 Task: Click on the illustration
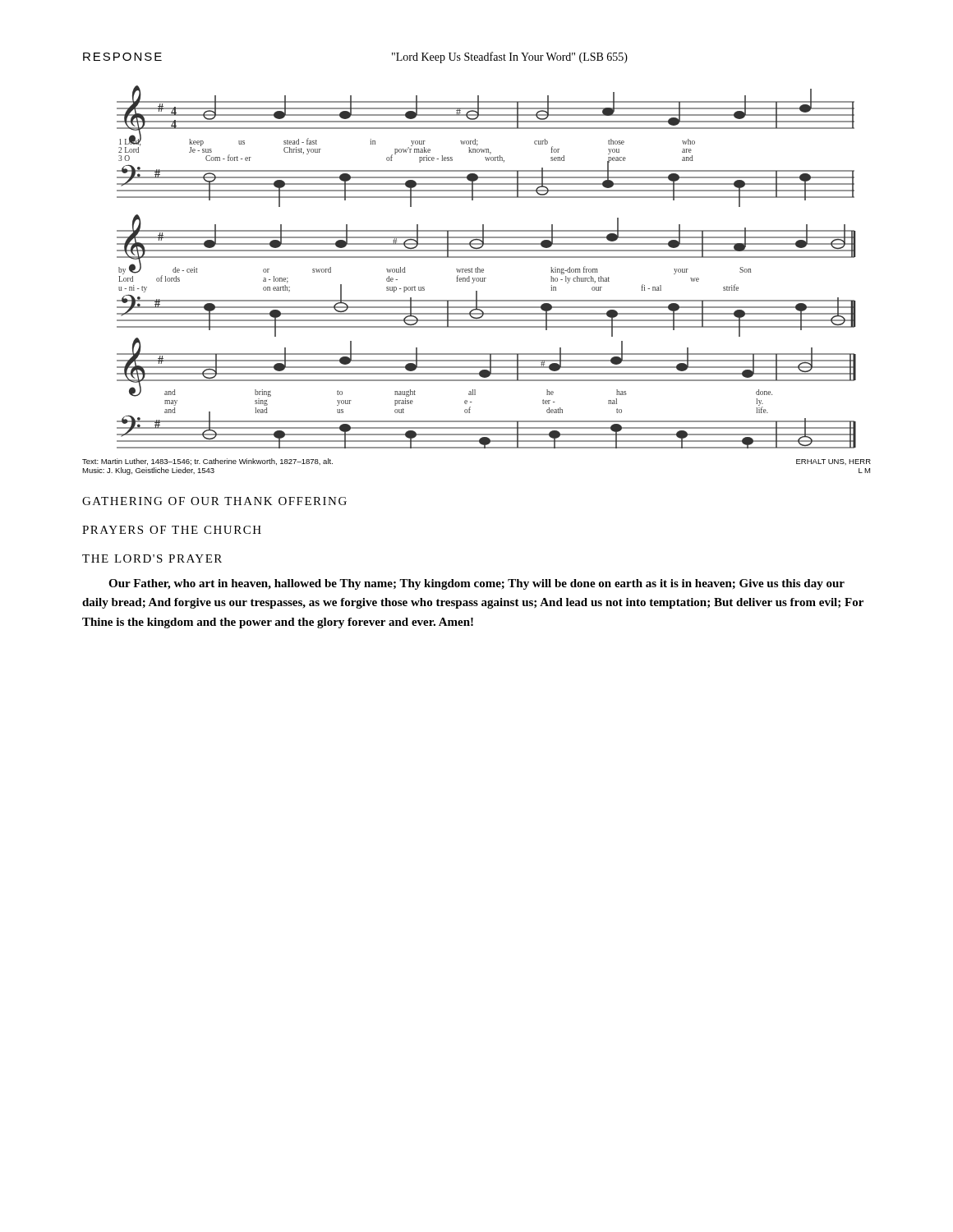tap(476, 260)
